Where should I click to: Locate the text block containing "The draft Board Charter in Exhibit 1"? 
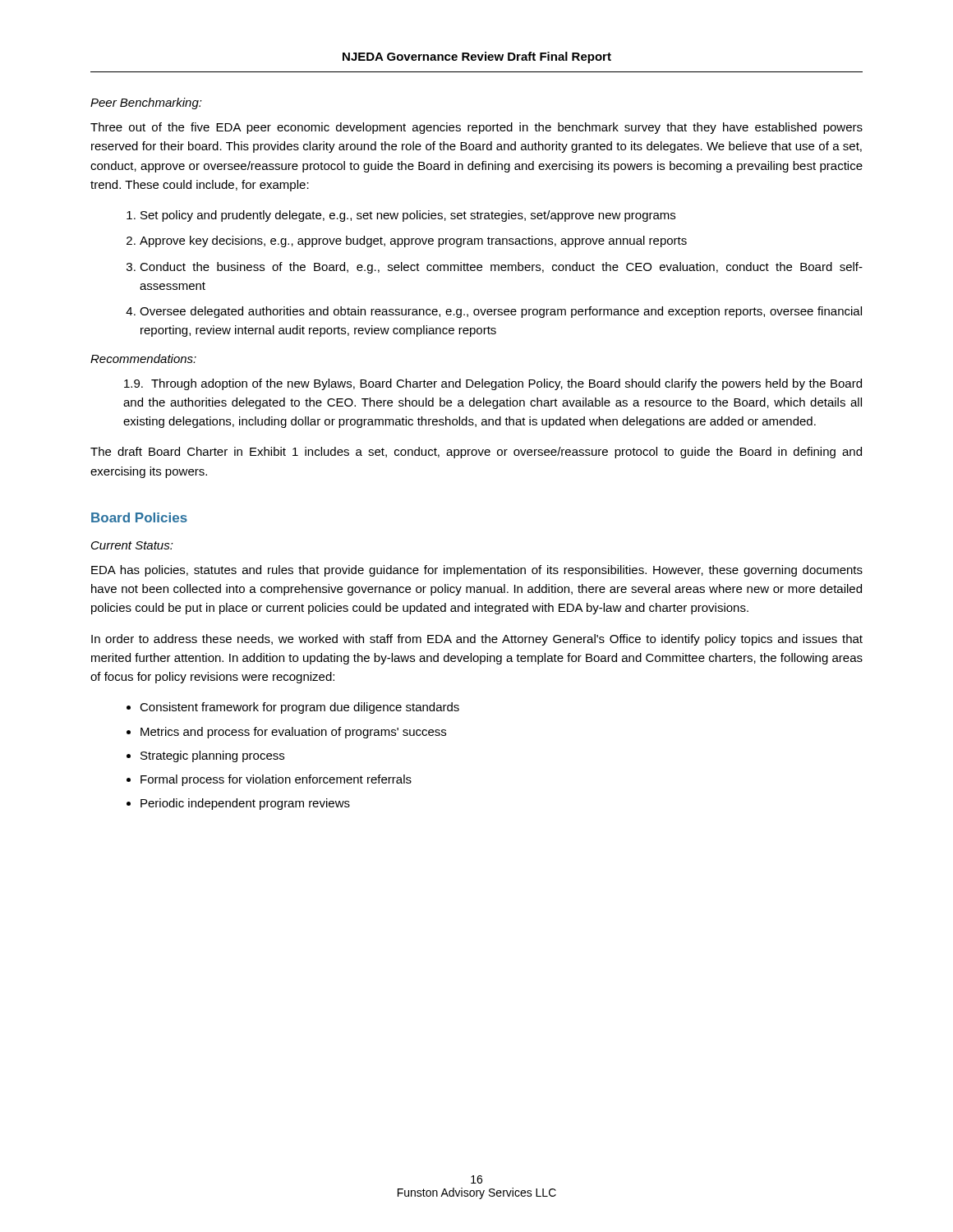[476, 461]
